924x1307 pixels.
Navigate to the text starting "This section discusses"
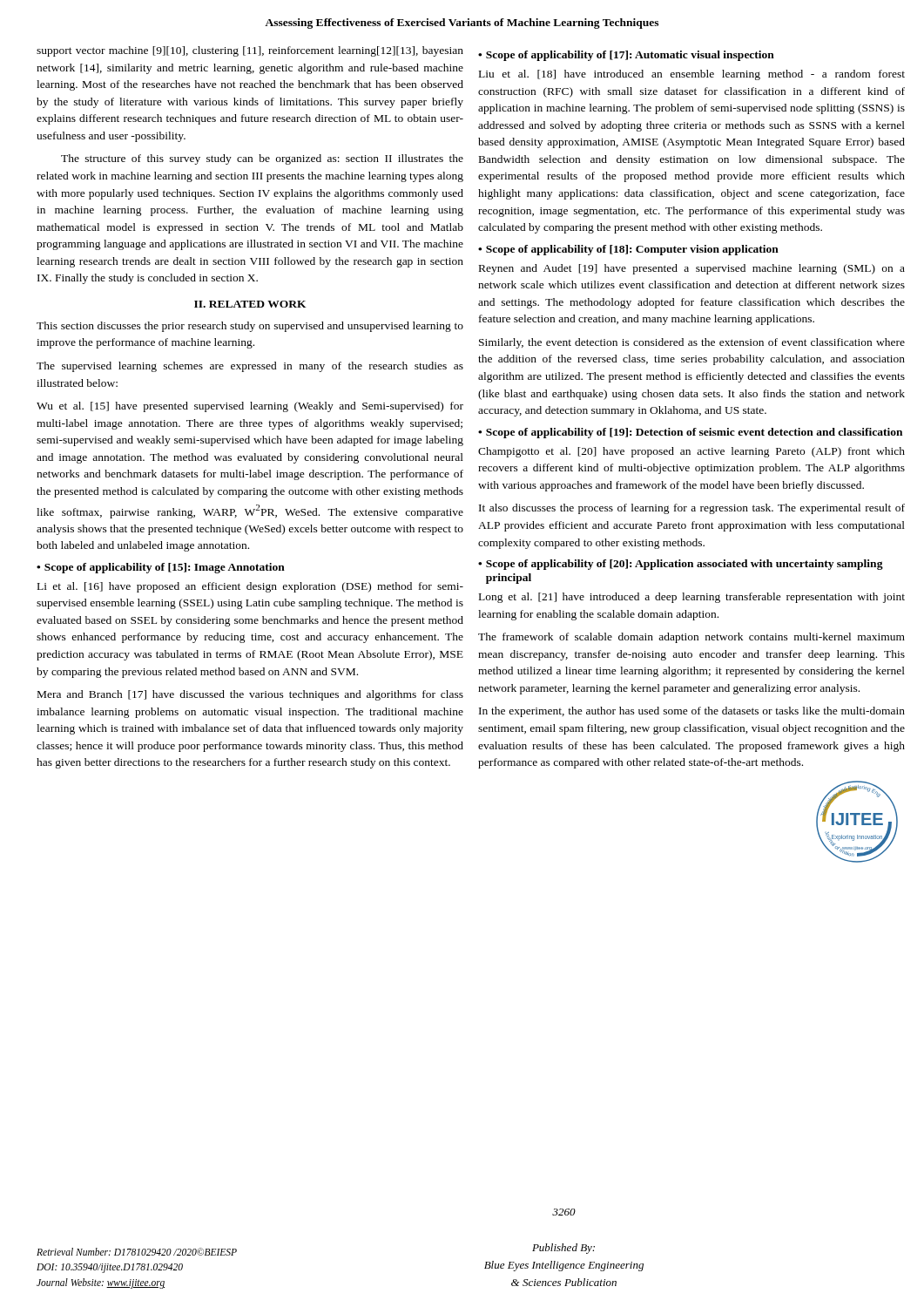250,334
